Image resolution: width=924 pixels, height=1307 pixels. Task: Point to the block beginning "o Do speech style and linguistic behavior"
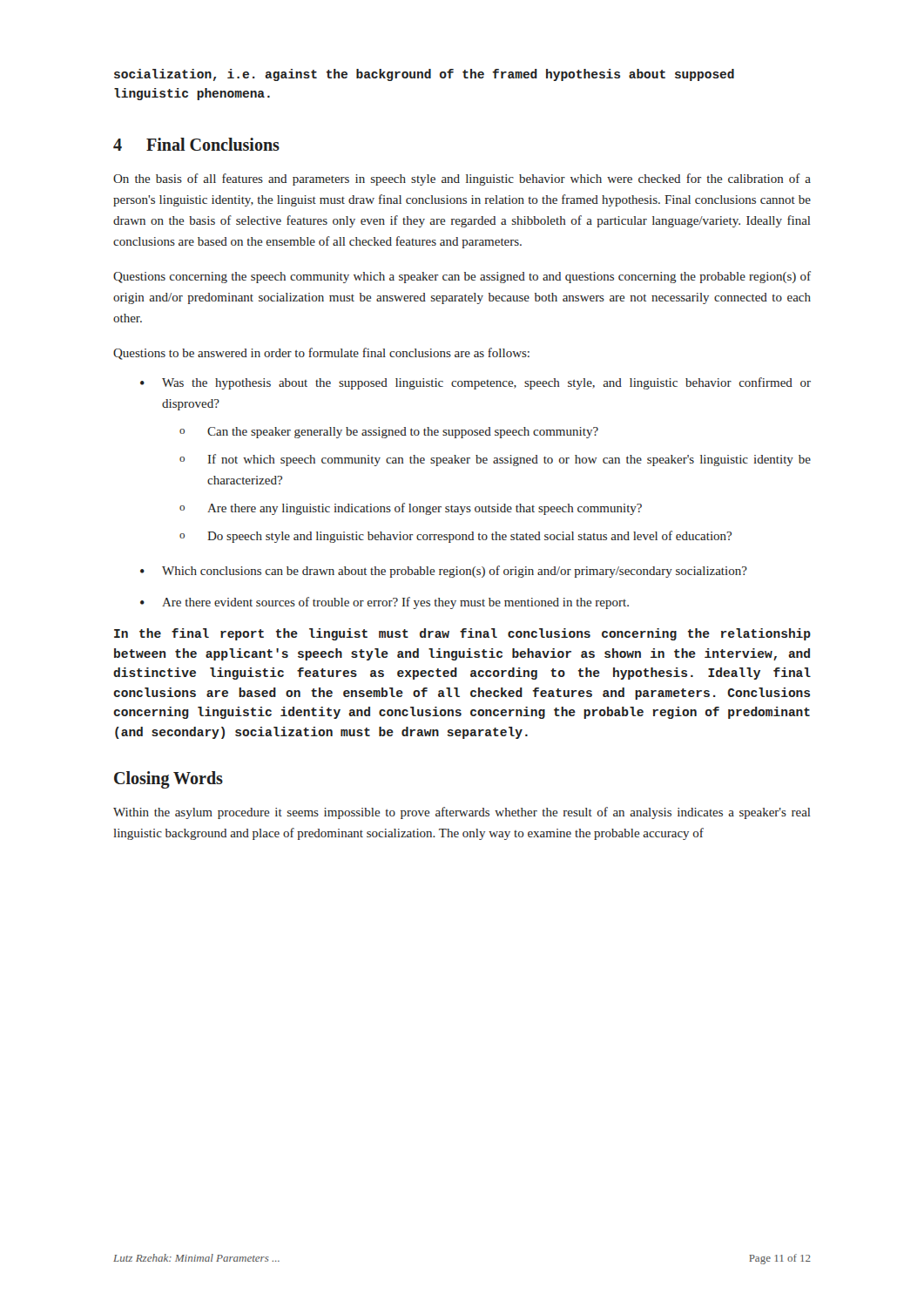495,536
